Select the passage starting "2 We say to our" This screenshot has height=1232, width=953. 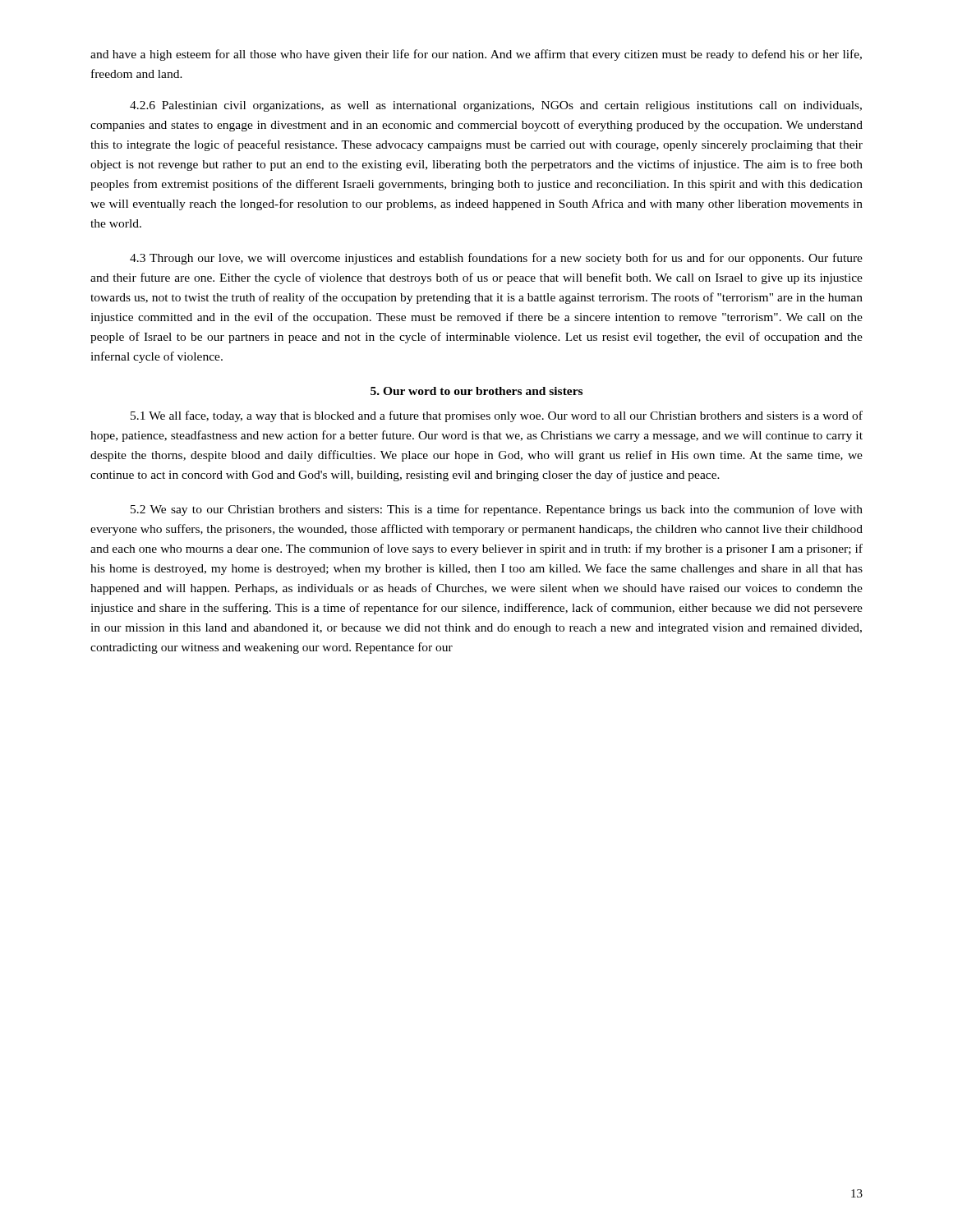click(x=476, y=578)
